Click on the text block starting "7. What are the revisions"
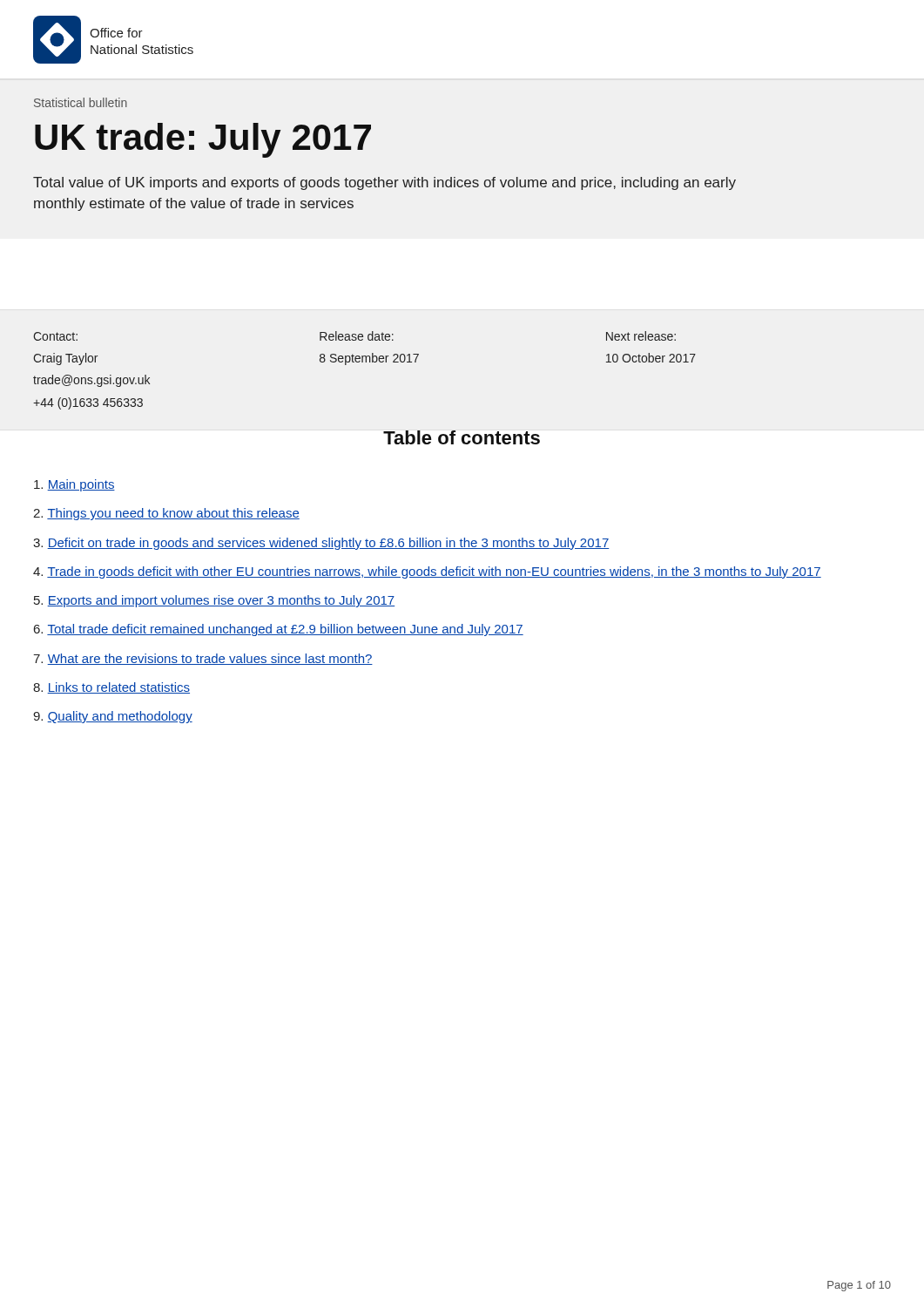 (203, 658)
